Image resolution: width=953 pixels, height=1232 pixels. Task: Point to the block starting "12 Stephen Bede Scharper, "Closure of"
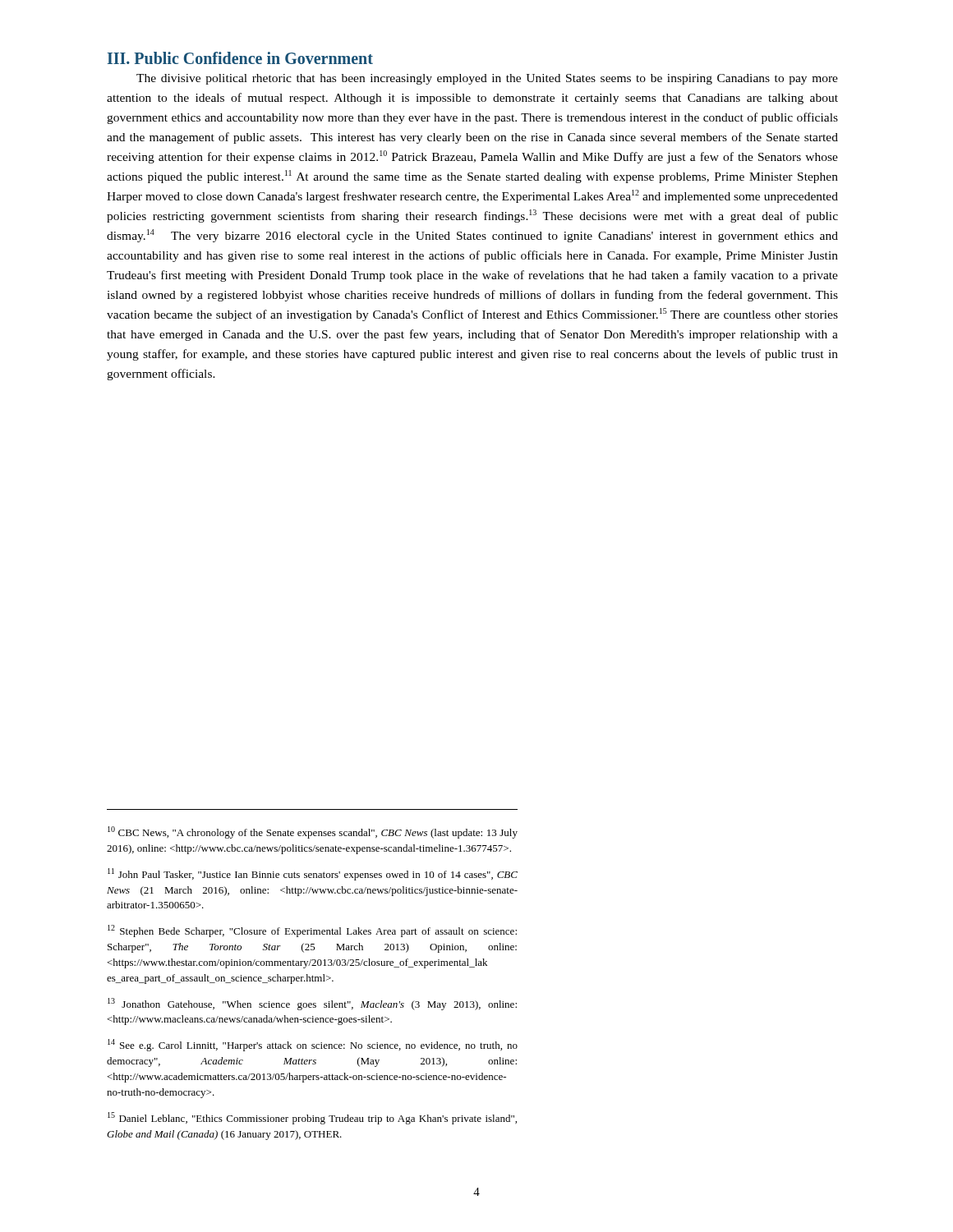[312, 955]
